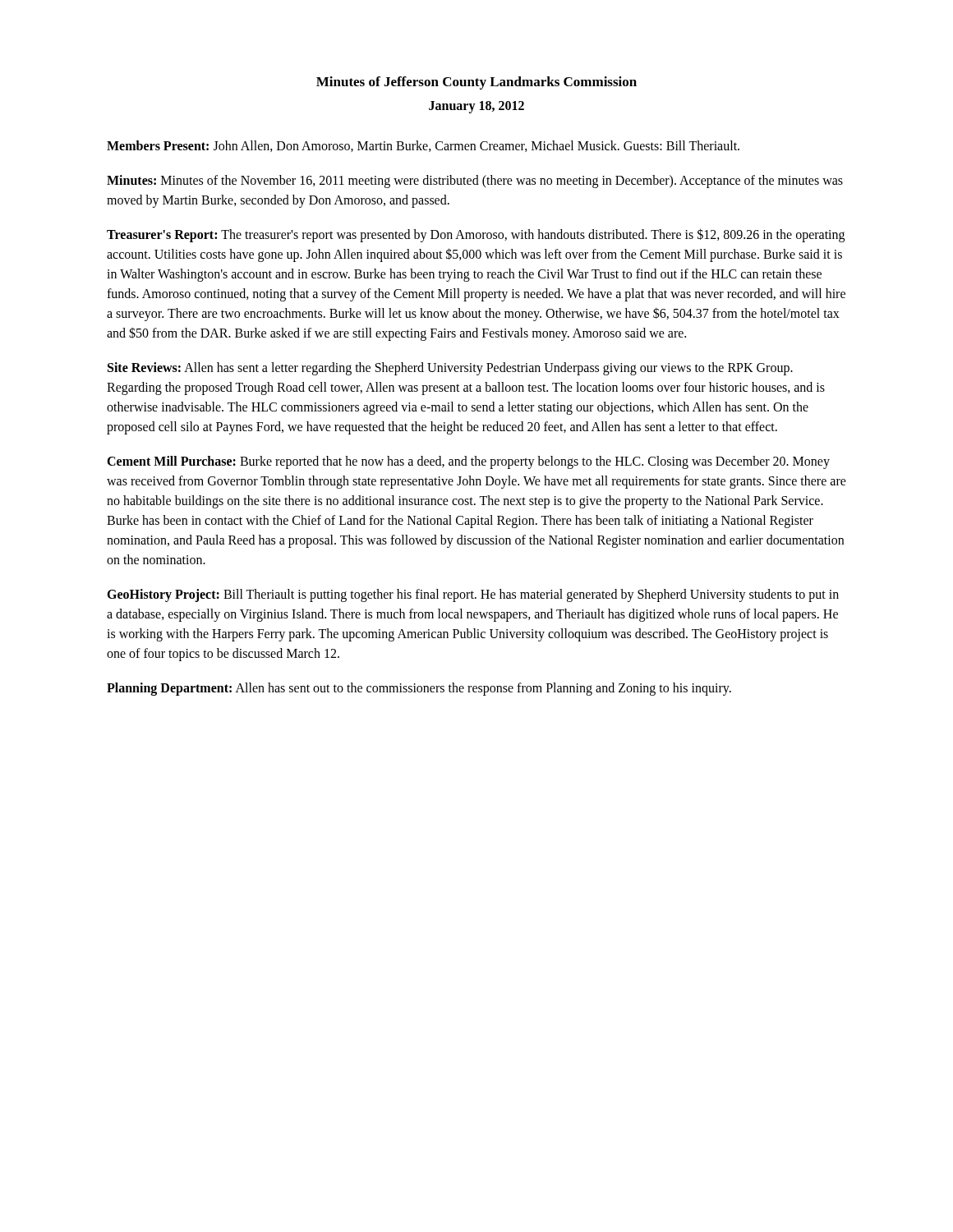Click on the text block containing "Cement Mill Purchase:"
Image resolution: width=953 pixels, height=1232 pixels.
(x=476, y=510)
